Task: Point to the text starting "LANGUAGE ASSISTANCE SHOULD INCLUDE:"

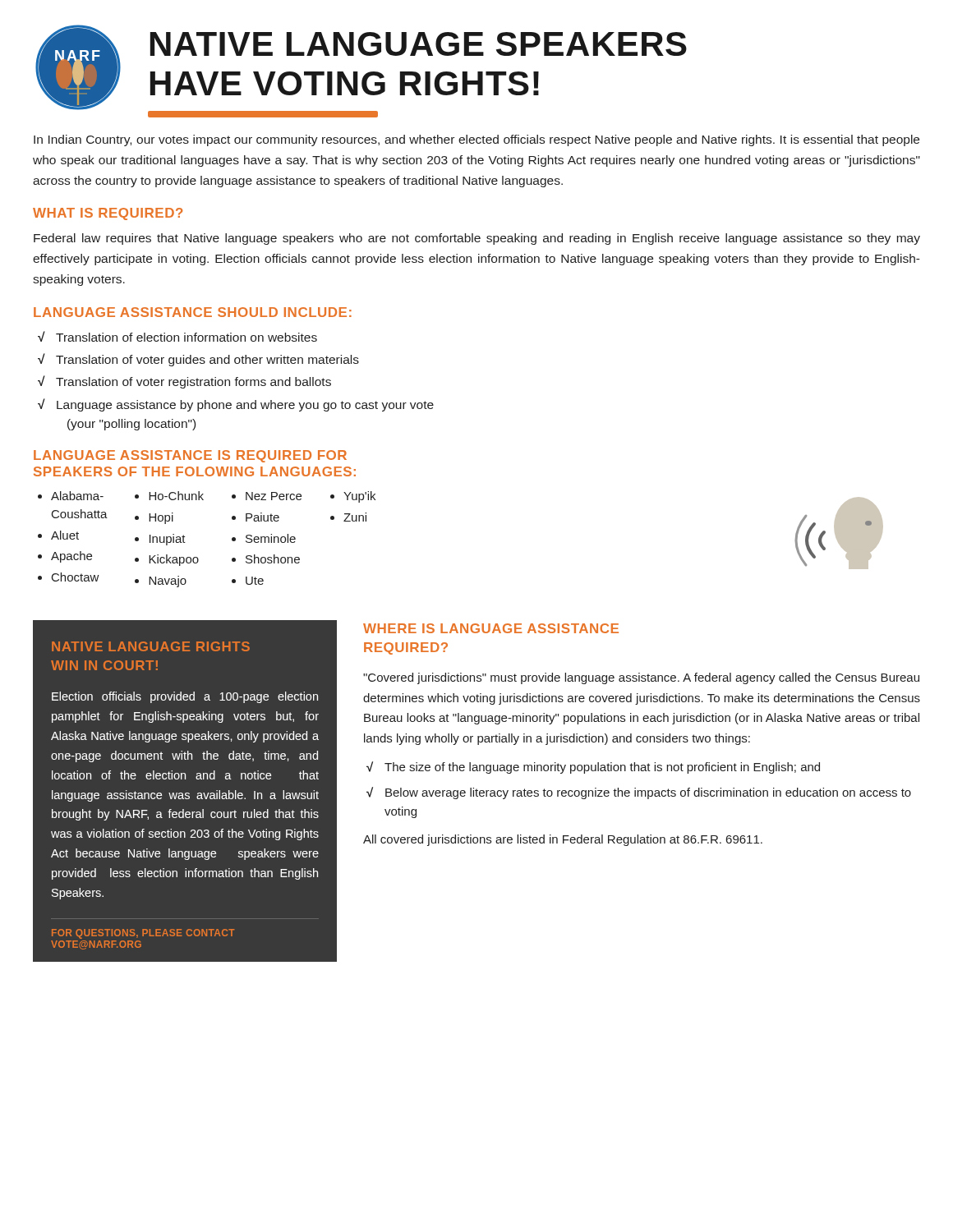Action: click(x=193, y=312)
